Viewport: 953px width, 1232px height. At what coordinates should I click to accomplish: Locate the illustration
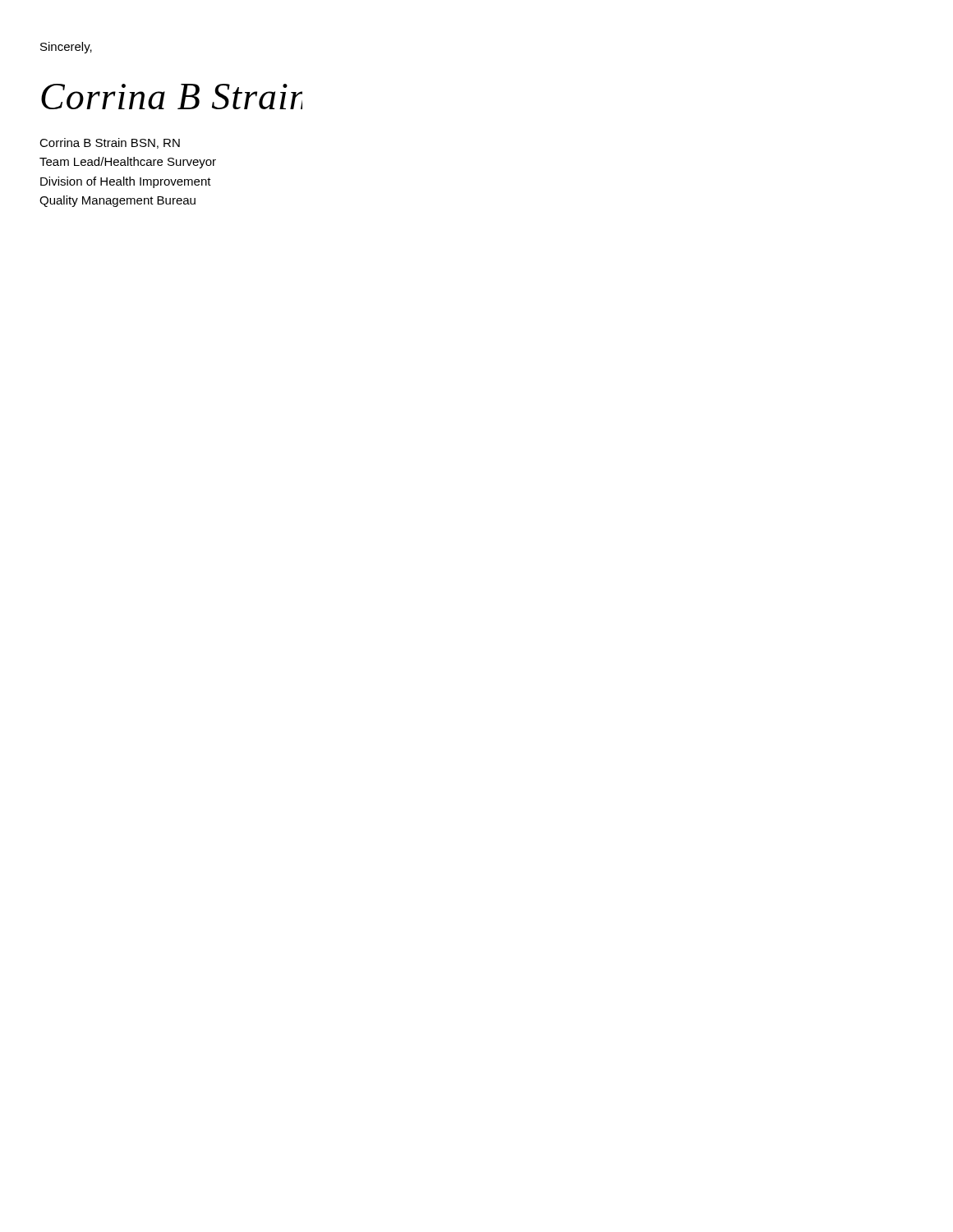(x=476, y=92)
